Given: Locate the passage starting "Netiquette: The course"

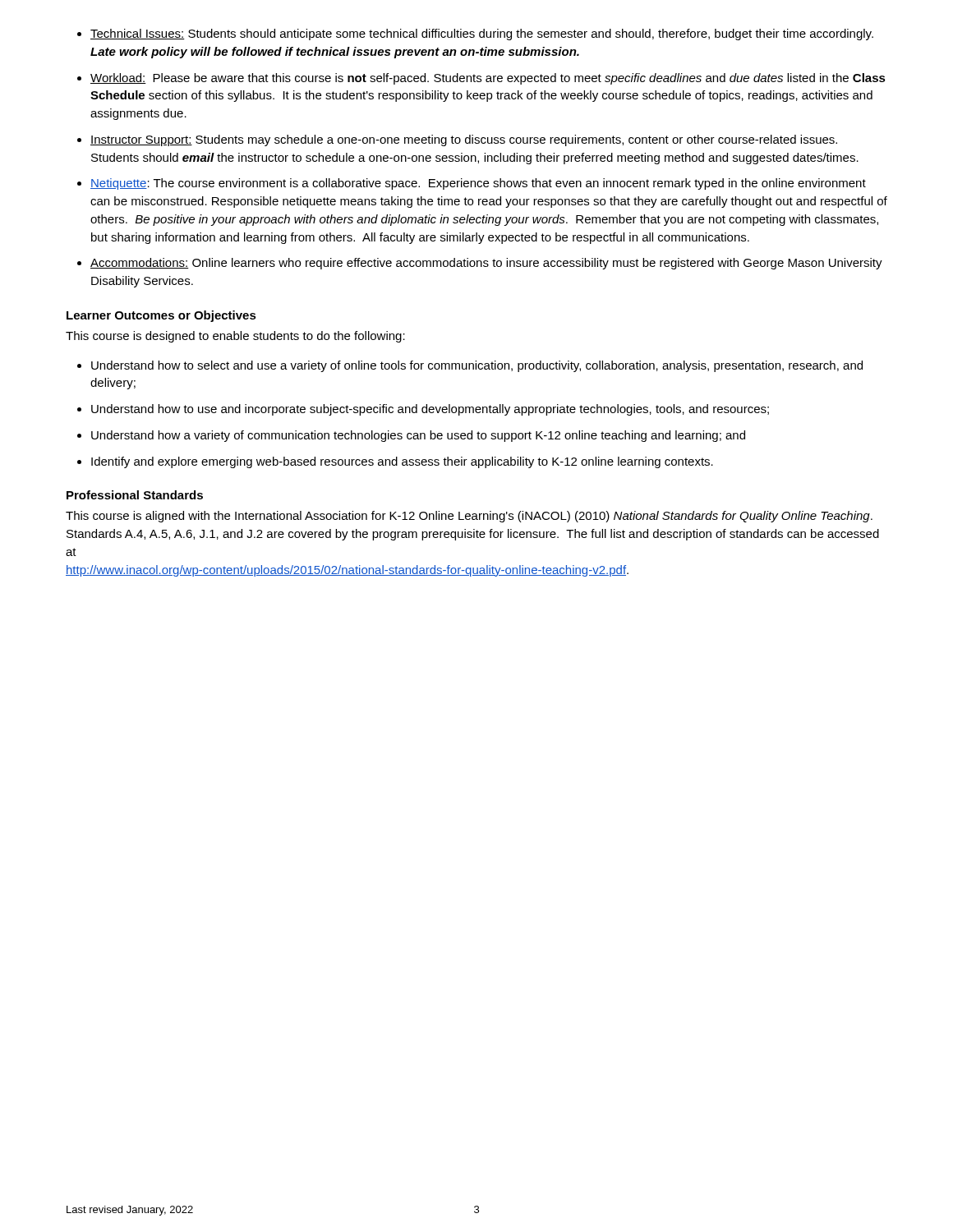Looking at the screenshot, I should [x=489, y=210].
